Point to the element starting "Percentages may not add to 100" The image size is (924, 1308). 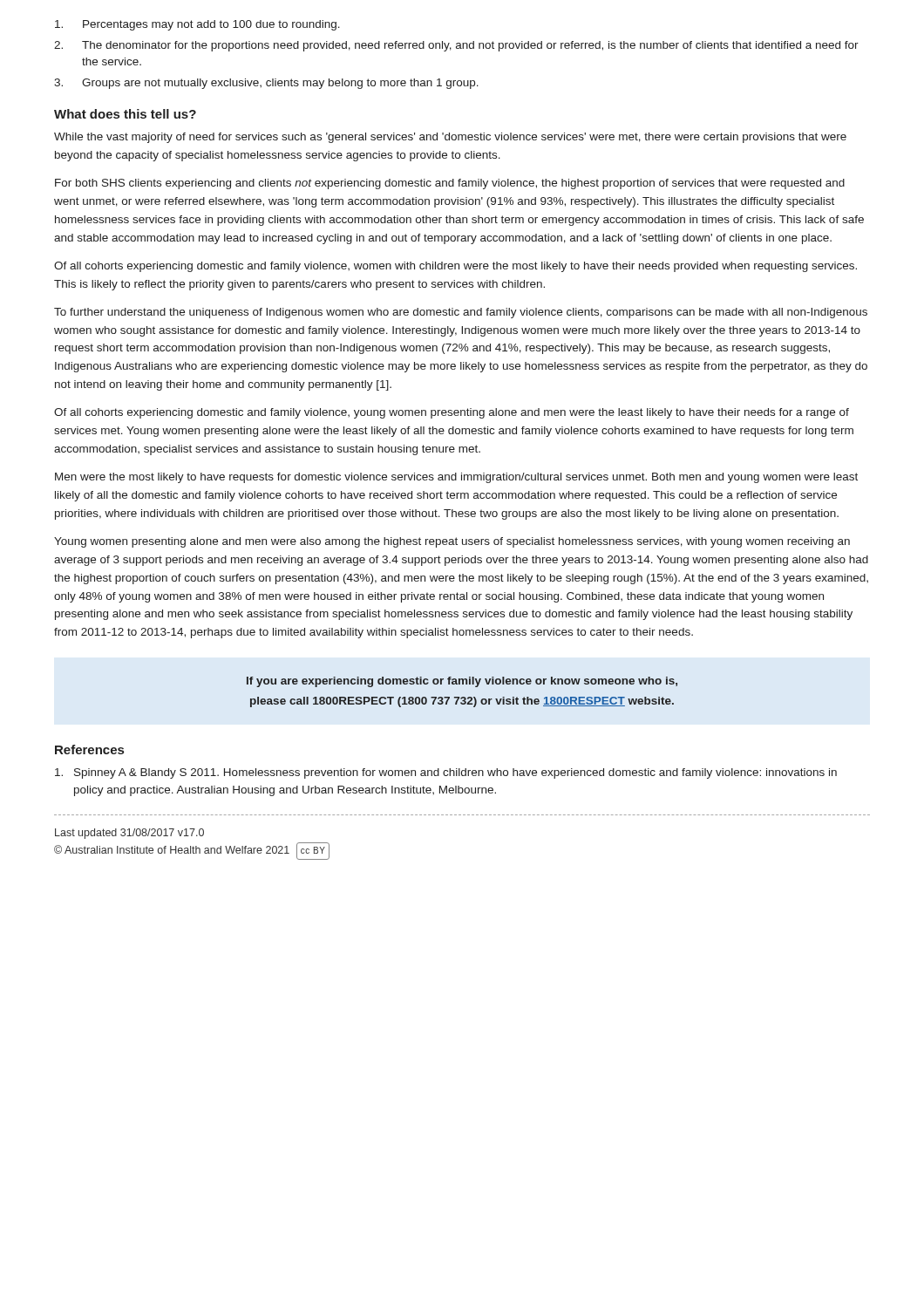(x=197, y=24)
